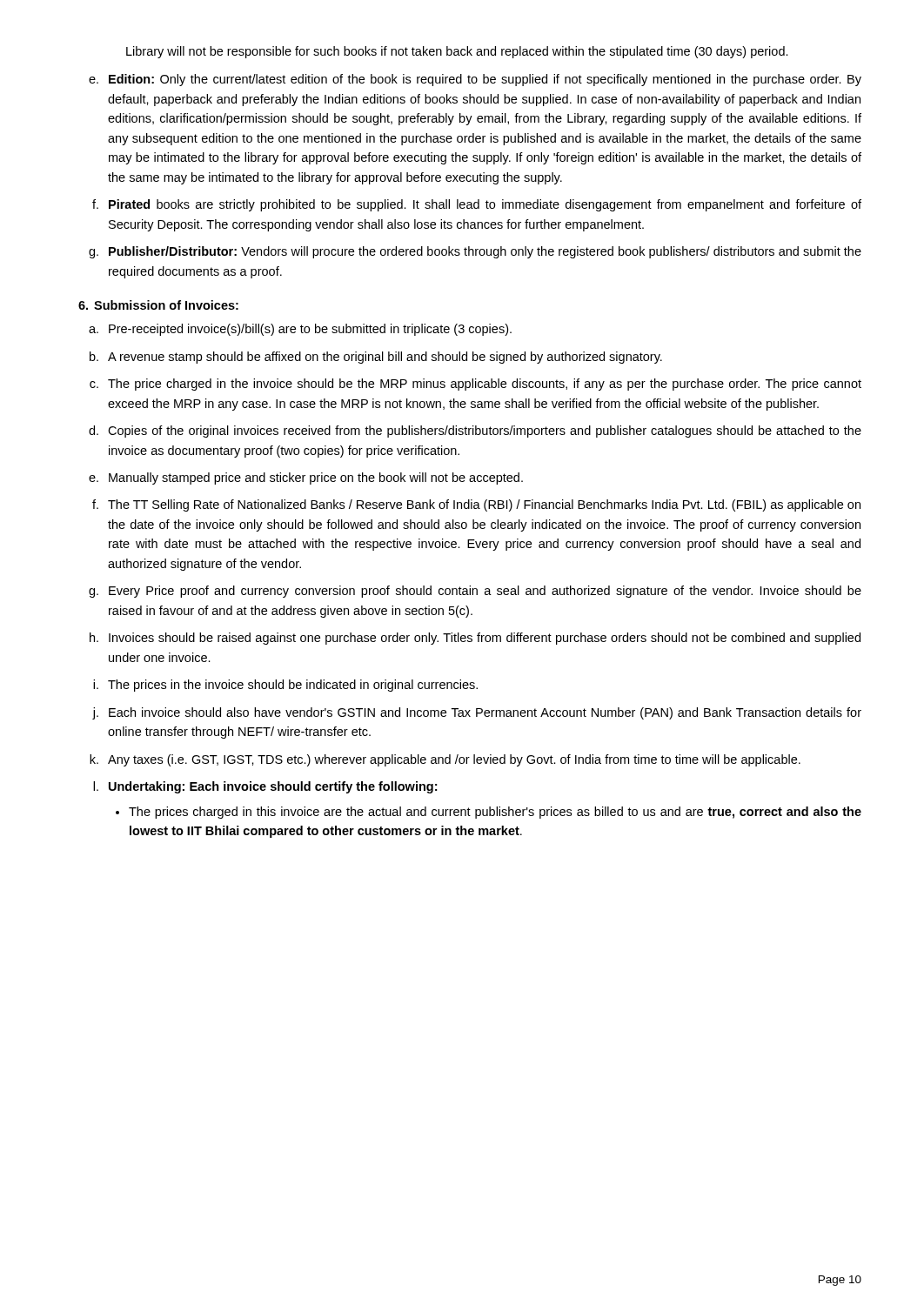Locate the list item with the text "Manually stamped price and sticker price on the"

coord(316,478)
